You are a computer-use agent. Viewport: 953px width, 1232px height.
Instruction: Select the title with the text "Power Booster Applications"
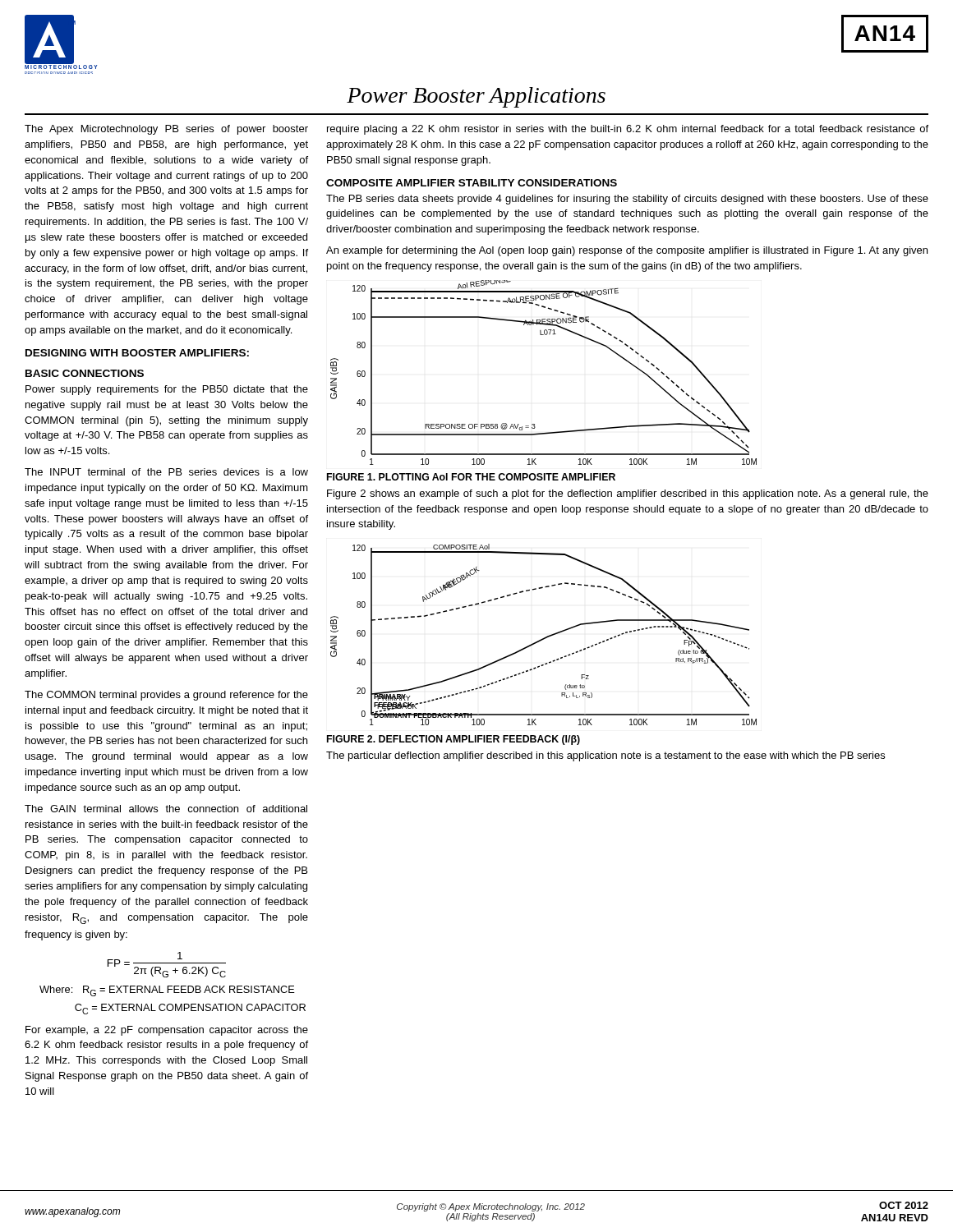[476, 95]
